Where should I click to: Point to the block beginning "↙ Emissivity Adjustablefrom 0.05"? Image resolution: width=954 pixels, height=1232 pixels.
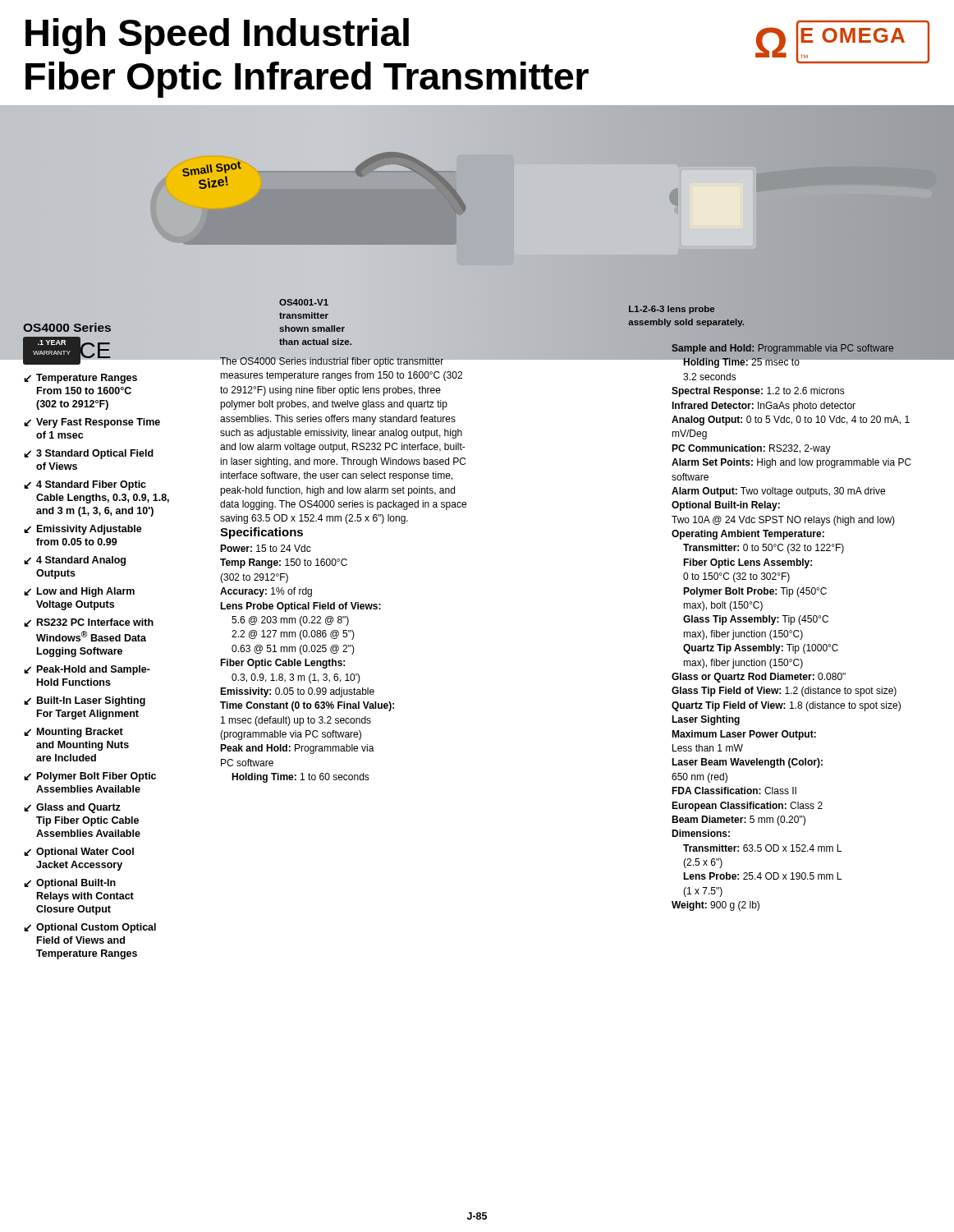tap(82, 535)
